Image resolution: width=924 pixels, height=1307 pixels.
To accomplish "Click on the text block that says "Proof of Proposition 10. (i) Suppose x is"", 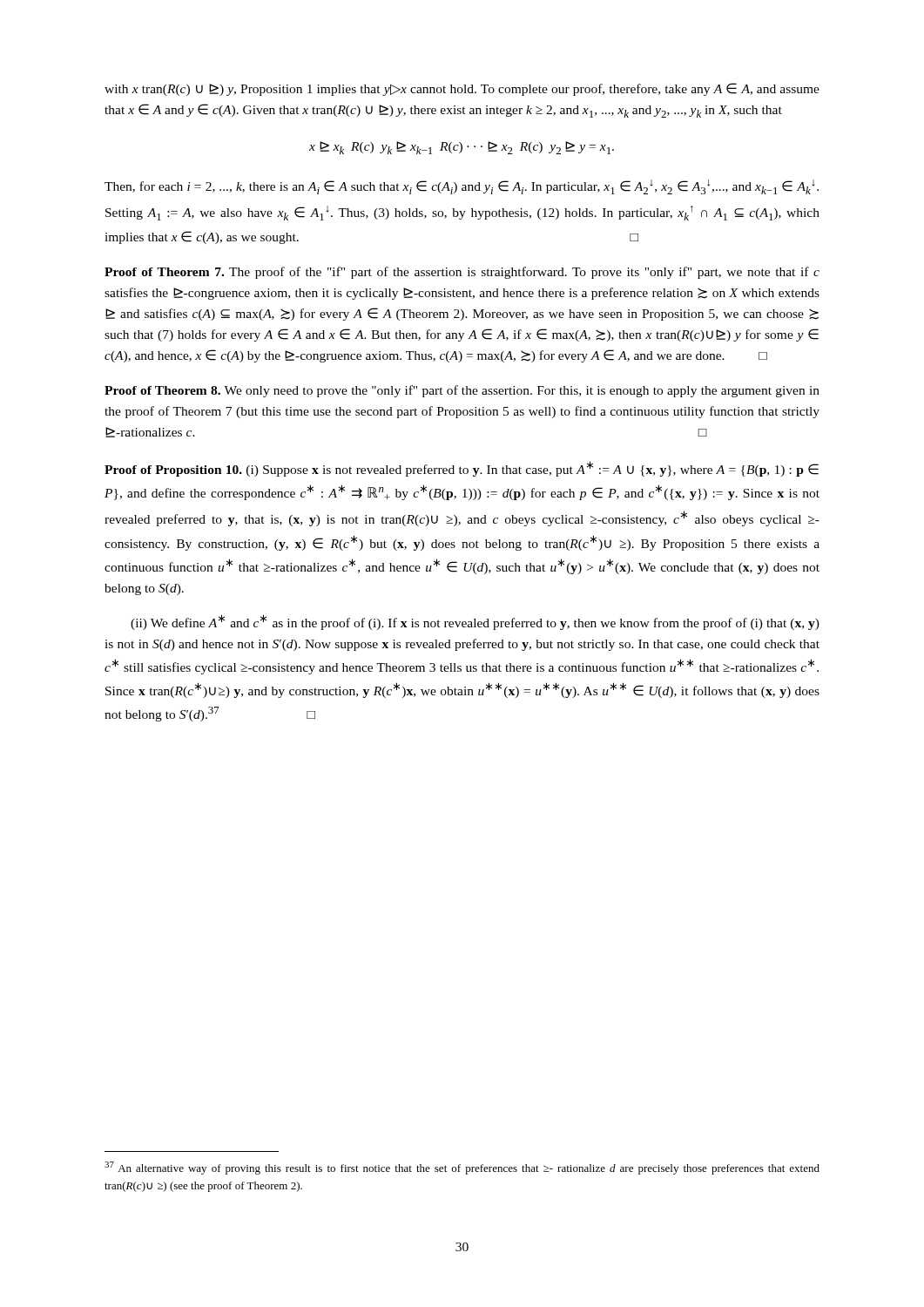I will tap(462, 527).
